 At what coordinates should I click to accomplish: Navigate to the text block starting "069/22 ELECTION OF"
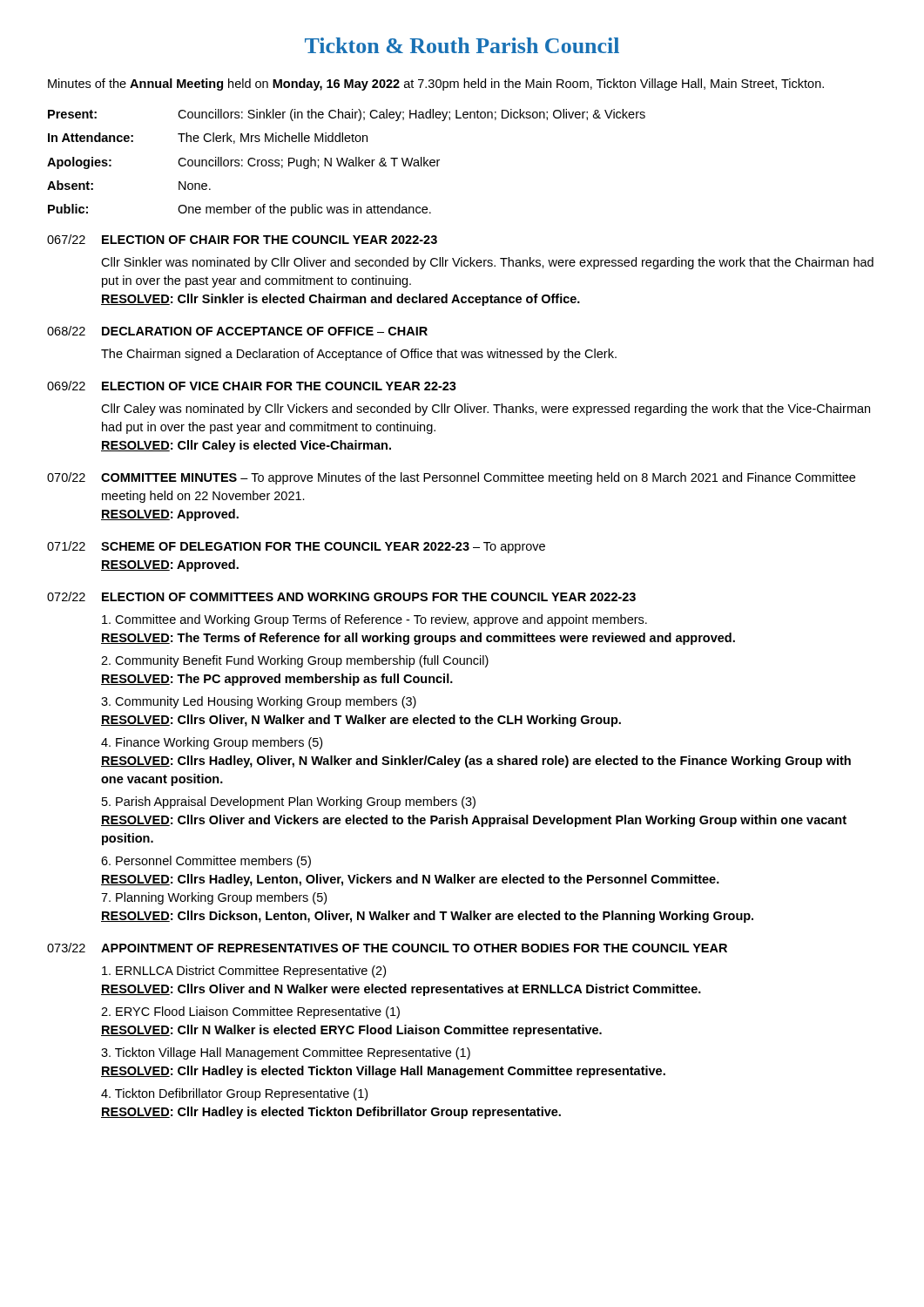[462, 418]
